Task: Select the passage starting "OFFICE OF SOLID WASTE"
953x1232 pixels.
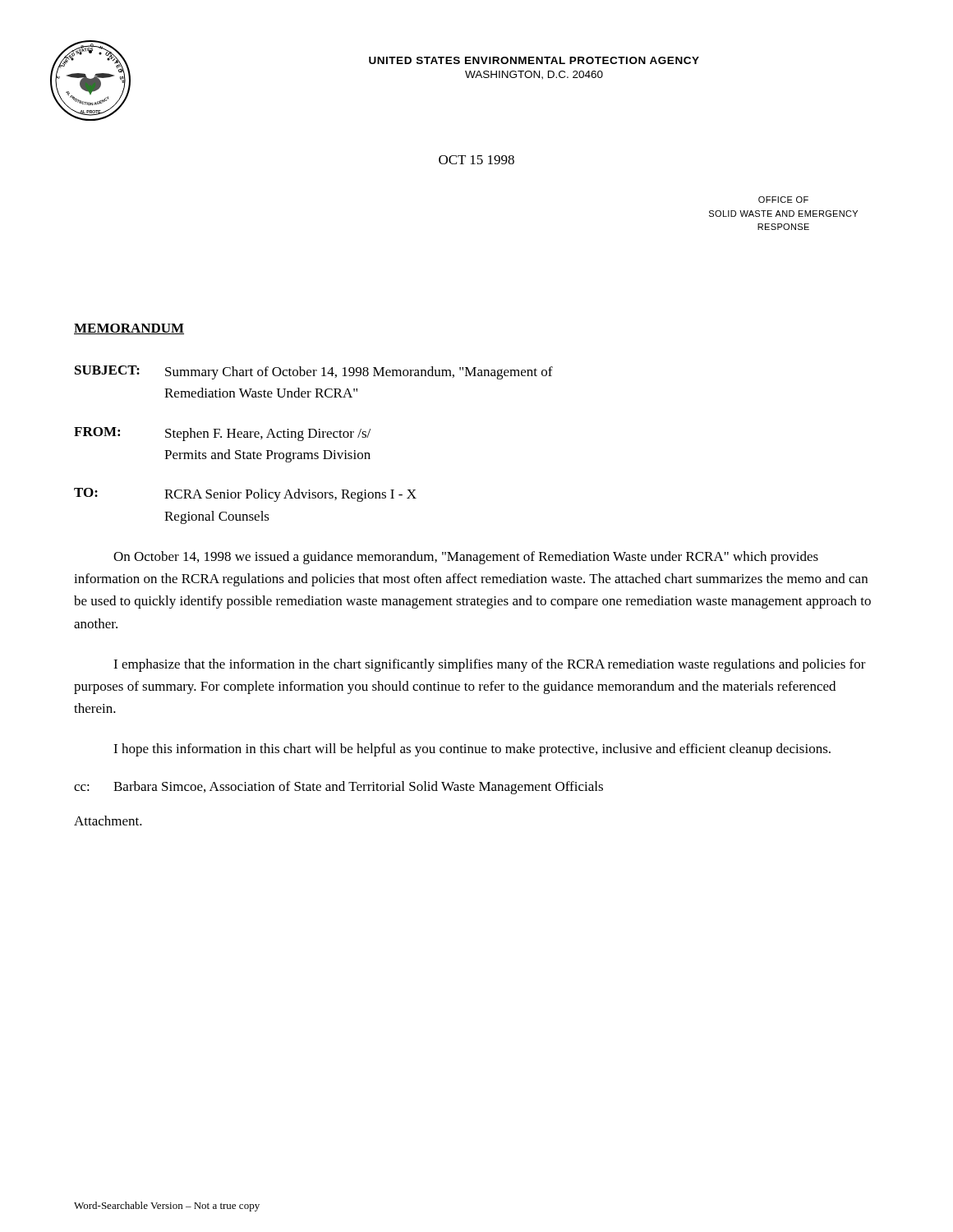Action: pos(784,213)
